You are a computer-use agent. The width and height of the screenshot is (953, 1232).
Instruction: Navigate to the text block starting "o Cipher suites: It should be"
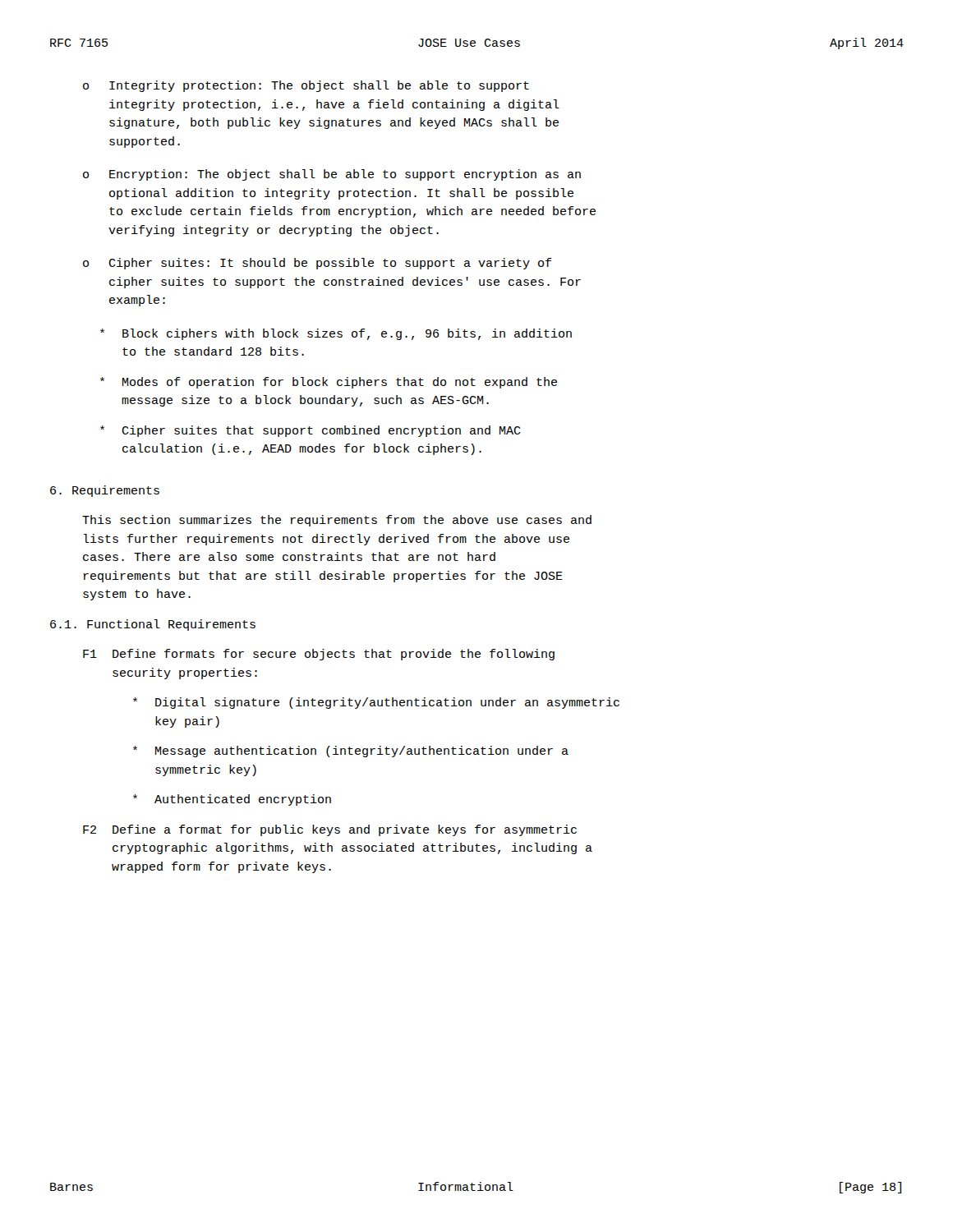476,283
